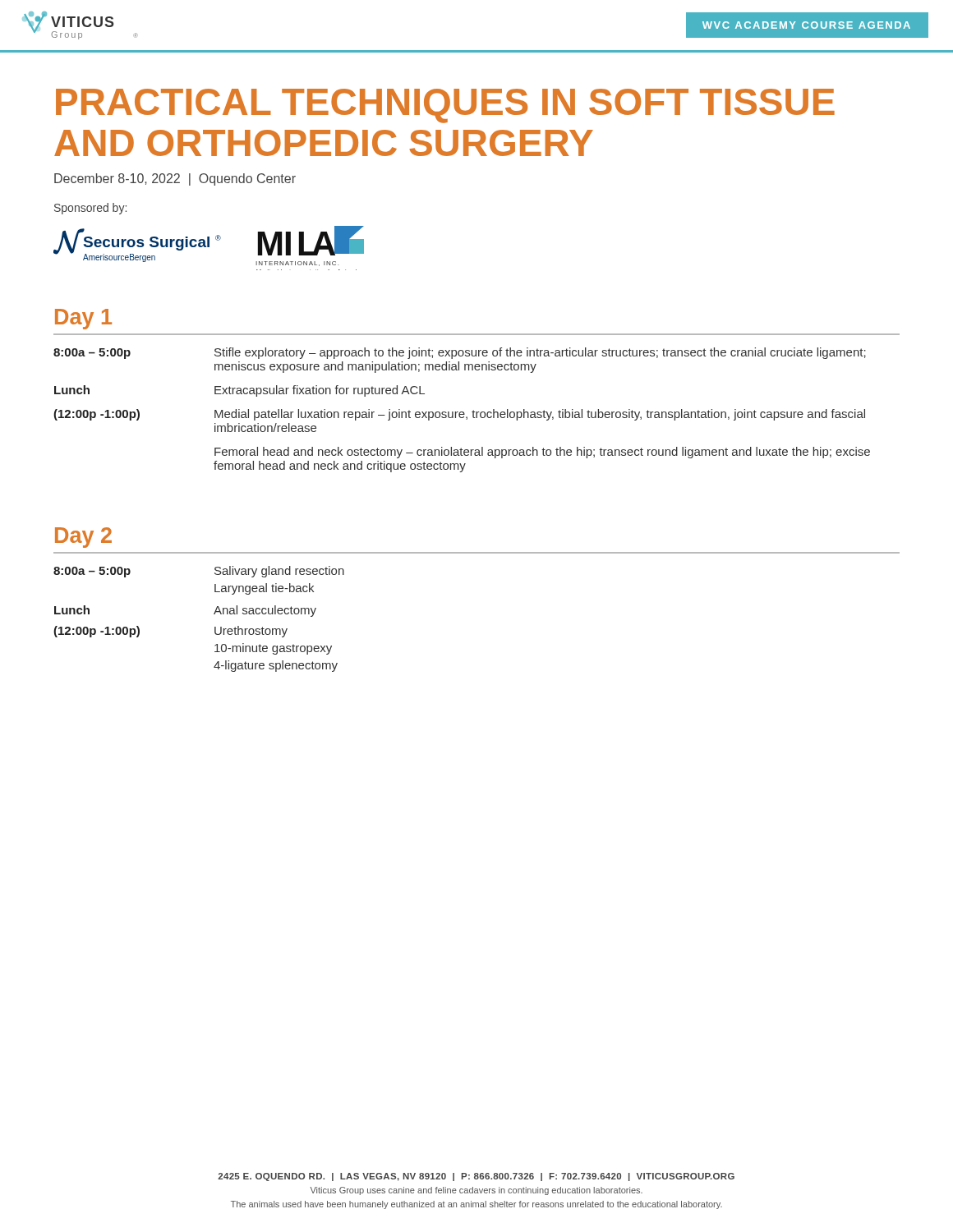Screen dimensions: 1232x953
Task: Click on the block starting "10-minute gastropexy"
Action: 273,648
